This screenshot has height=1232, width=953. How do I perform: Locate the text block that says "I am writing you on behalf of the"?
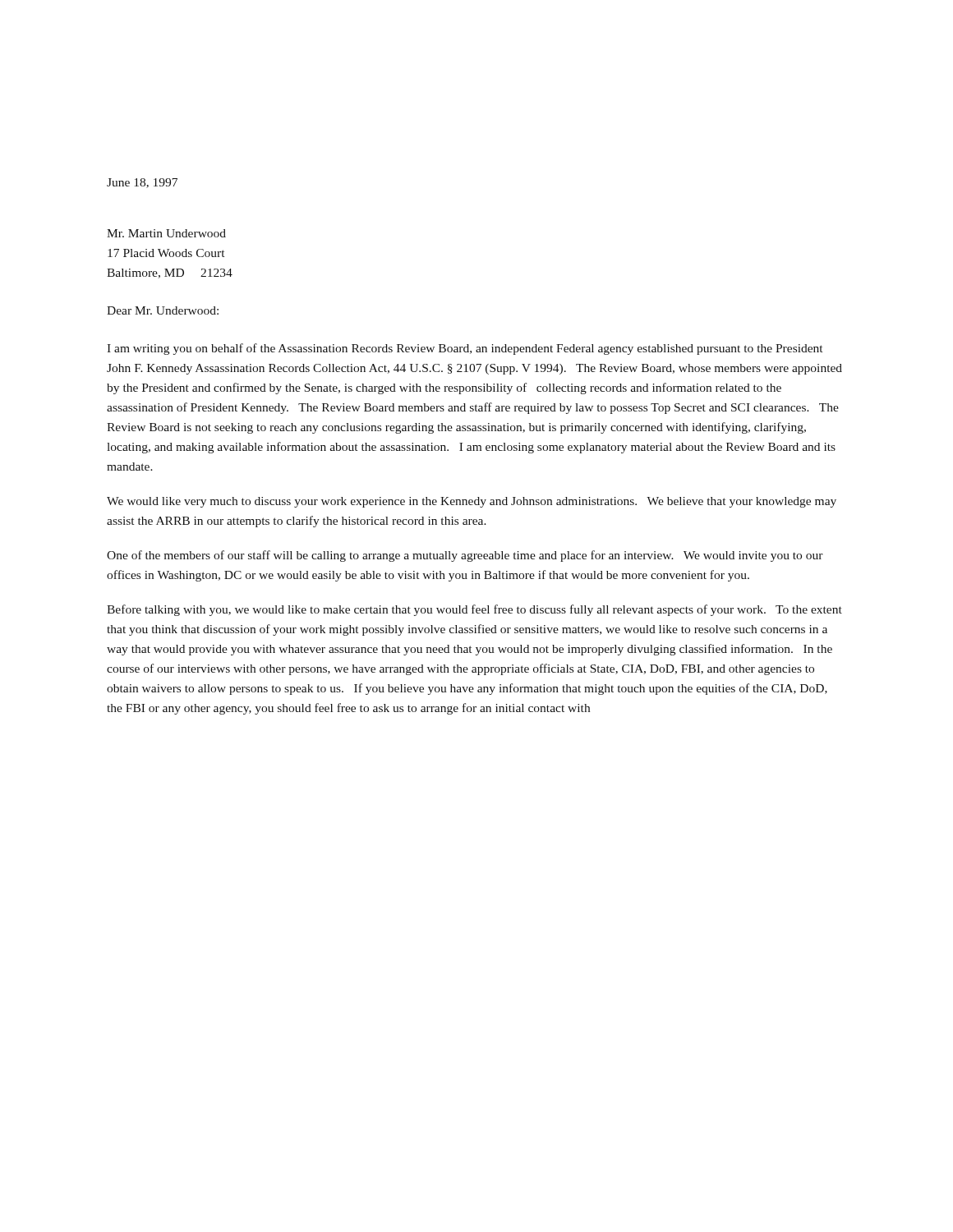tap(474, 407)
